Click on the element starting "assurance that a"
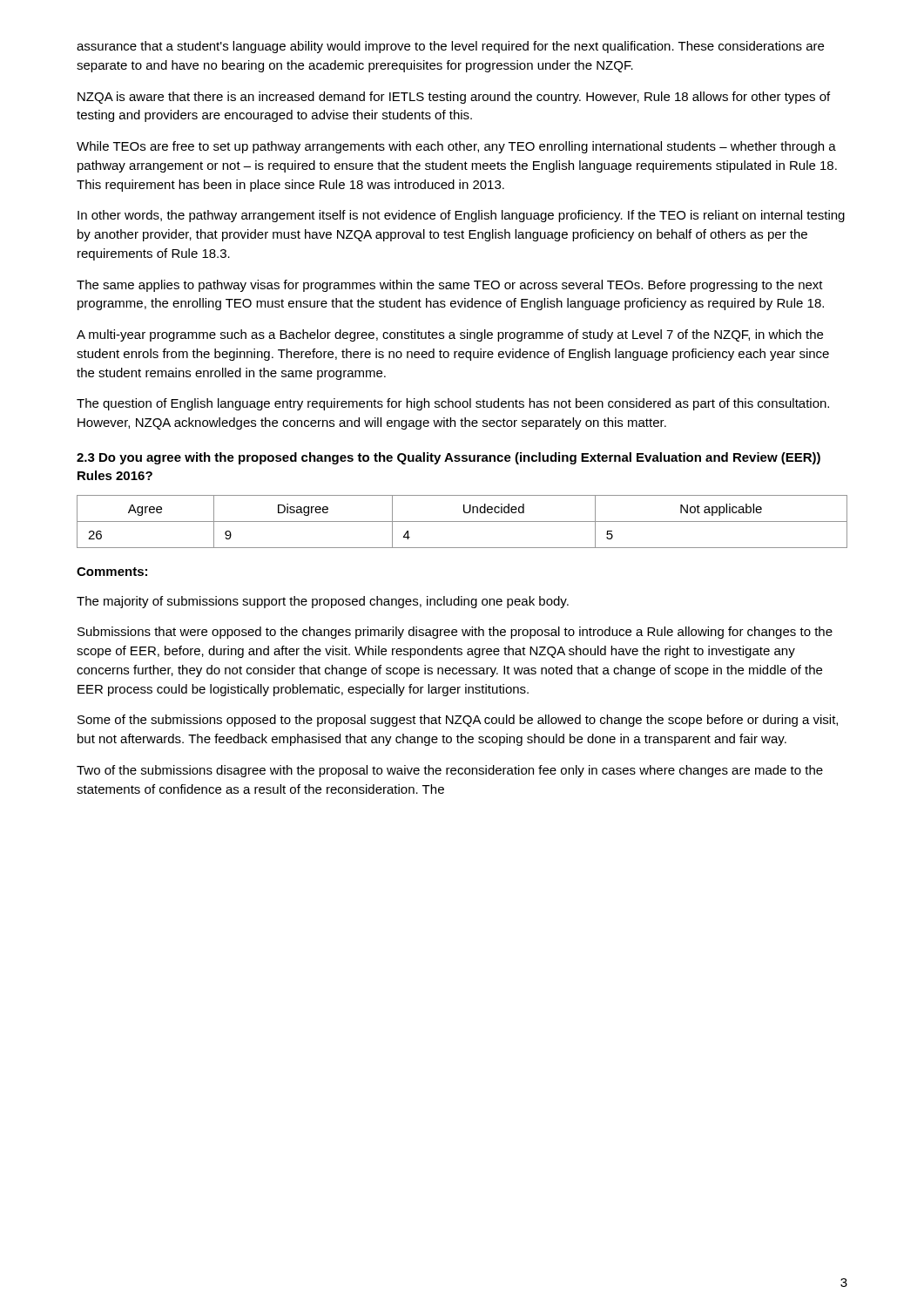Screen dimensions: 1307x924 point(462,56)
